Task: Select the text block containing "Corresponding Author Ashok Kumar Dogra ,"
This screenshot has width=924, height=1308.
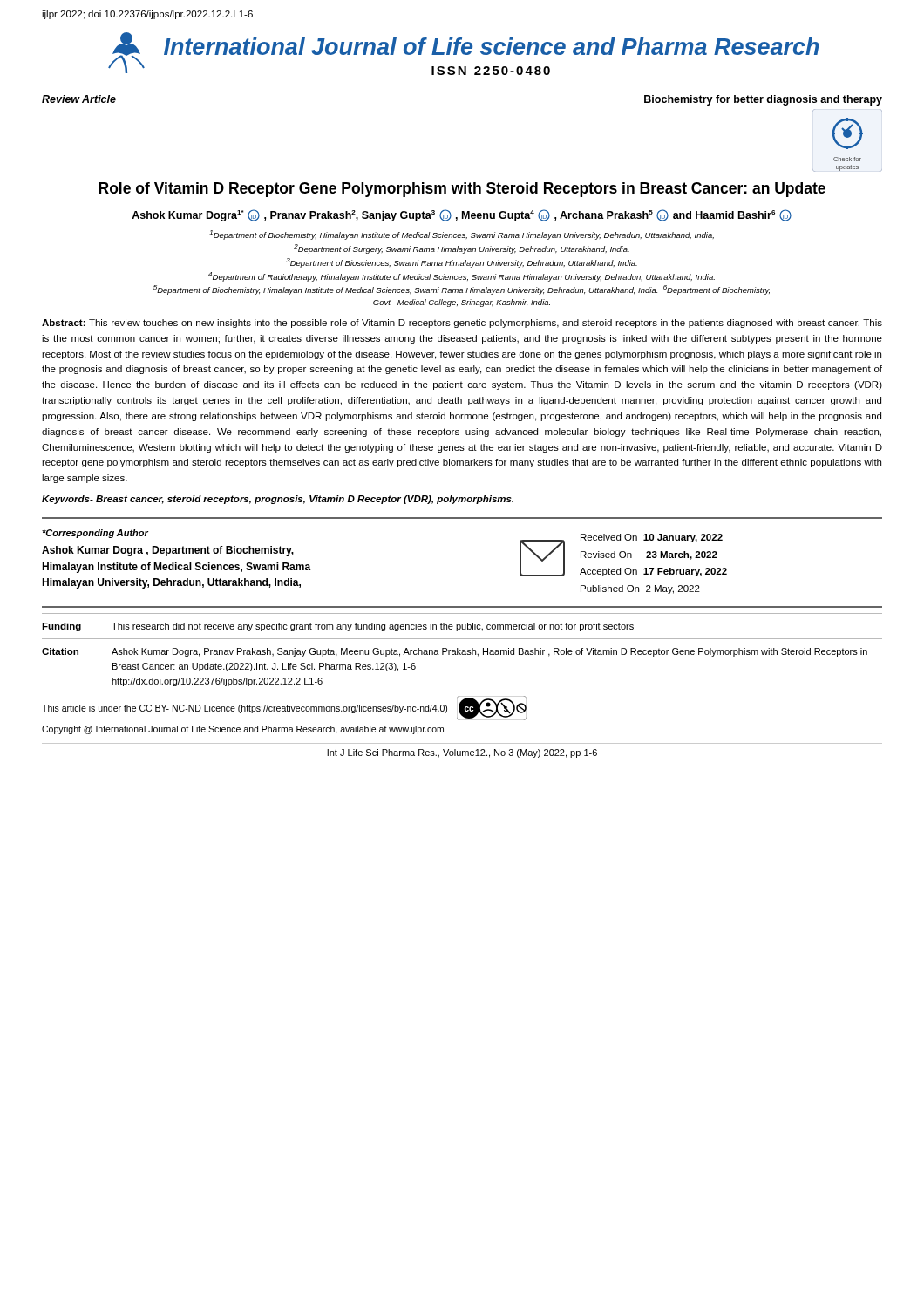Action: tap(172, 552)
